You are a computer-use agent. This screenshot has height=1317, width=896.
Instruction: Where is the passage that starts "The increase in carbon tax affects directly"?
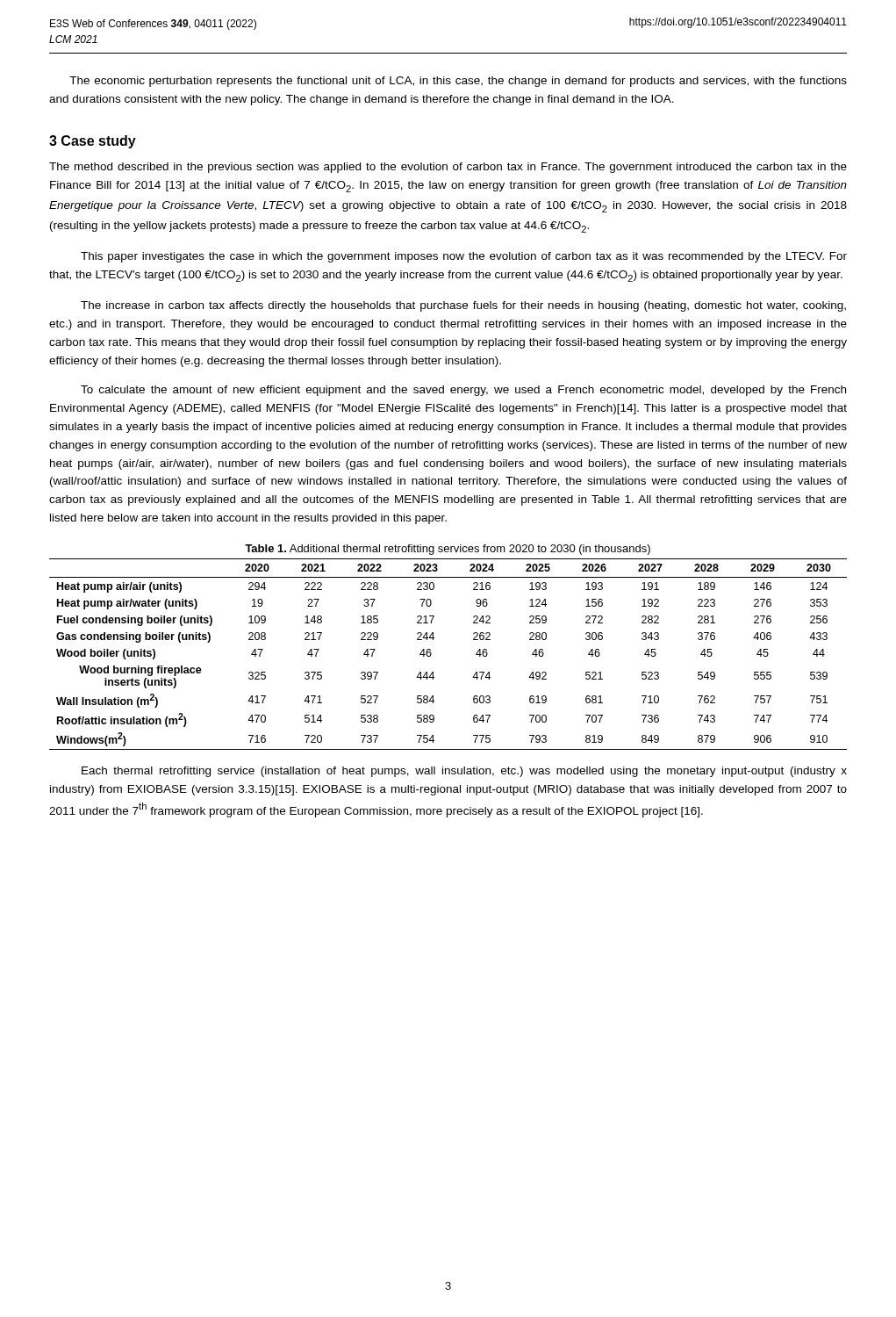(448, 333)
